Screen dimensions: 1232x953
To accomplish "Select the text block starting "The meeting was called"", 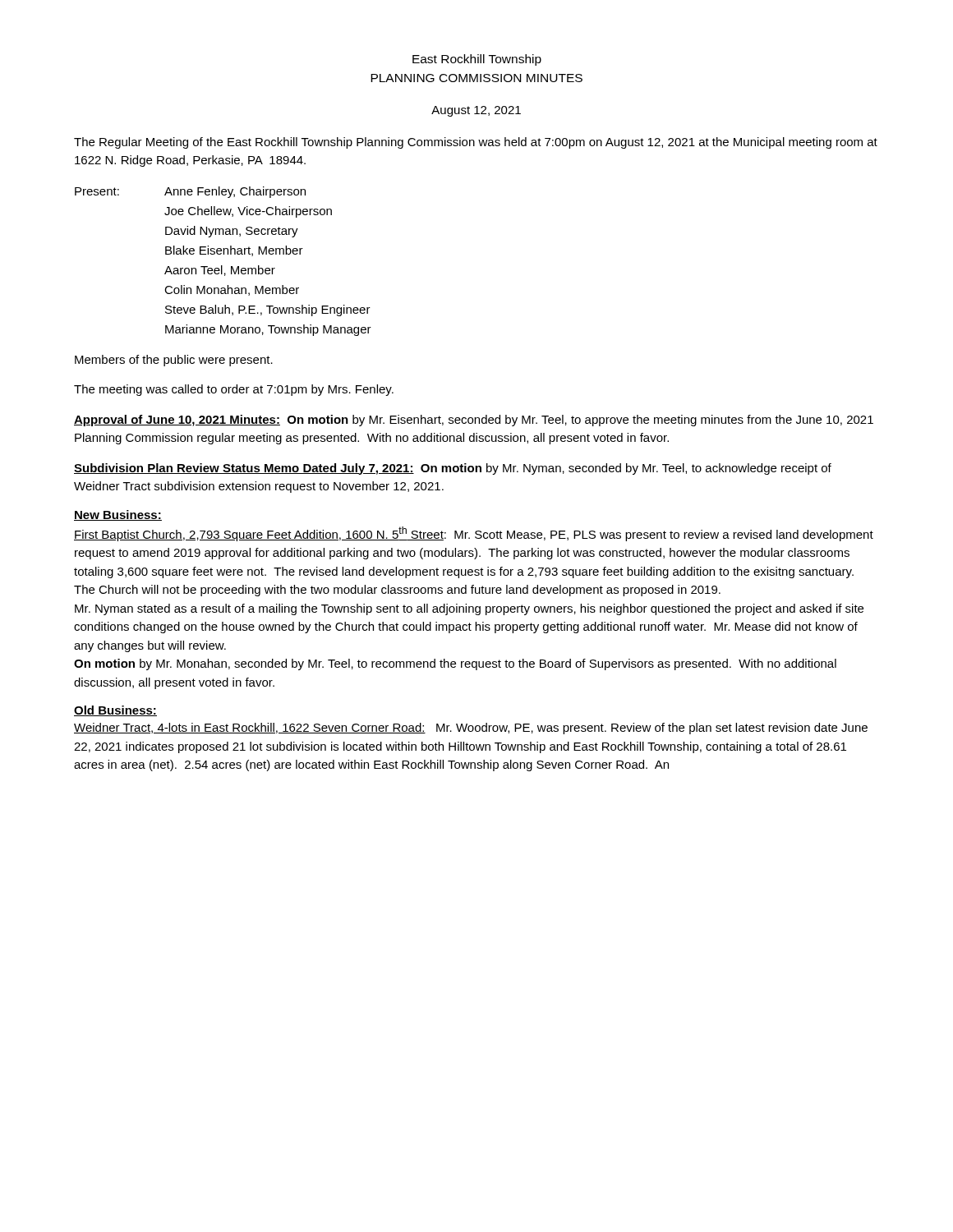I will tap(234, 389).
